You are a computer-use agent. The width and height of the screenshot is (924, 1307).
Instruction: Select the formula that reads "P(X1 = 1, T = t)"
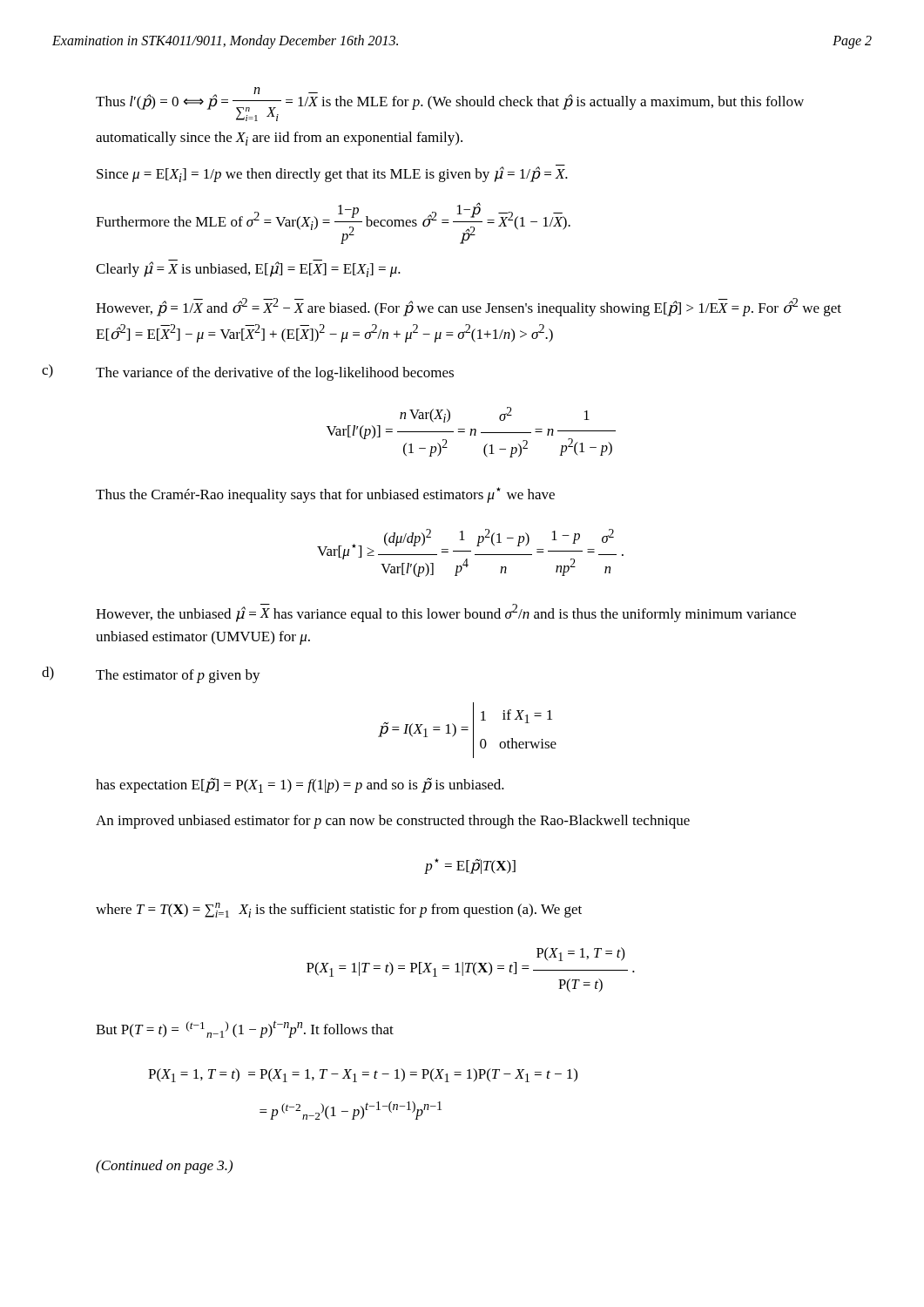coord(363,1075)
